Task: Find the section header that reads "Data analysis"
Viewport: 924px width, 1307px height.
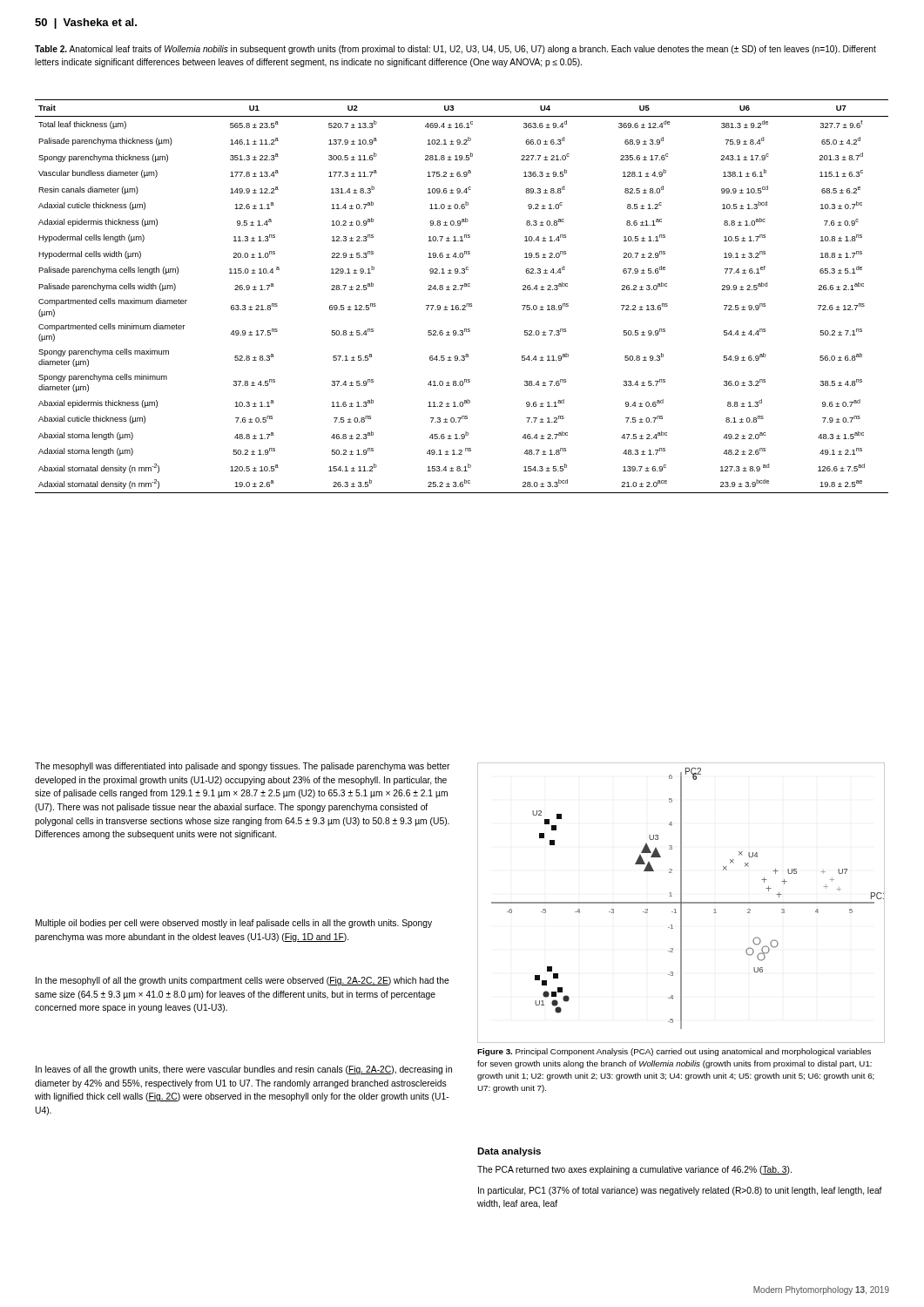Action: [x=509, y=1151]
